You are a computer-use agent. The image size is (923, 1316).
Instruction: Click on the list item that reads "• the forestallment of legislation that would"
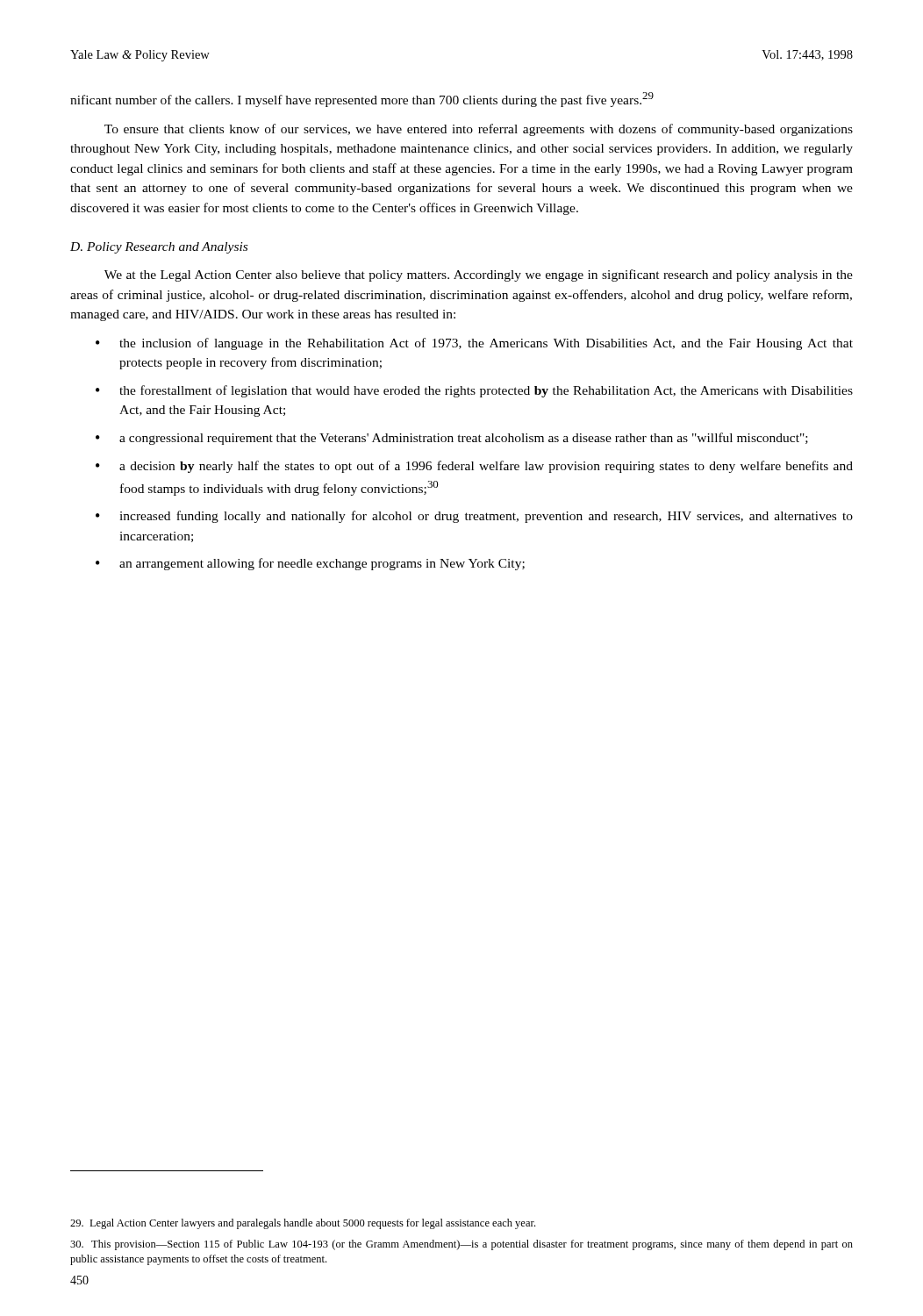[474, 400]
